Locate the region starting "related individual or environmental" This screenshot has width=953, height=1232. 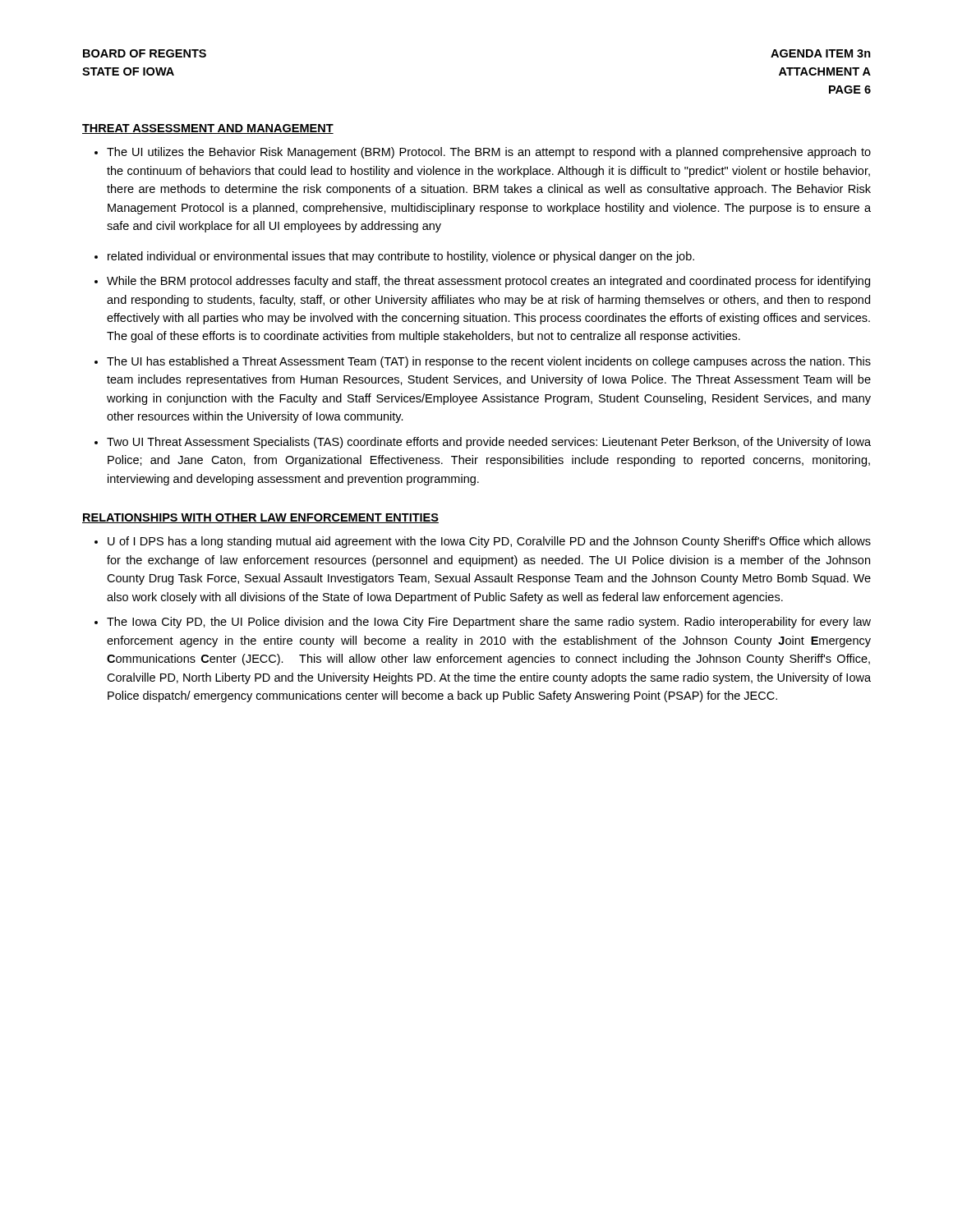(x=401, y=256)
